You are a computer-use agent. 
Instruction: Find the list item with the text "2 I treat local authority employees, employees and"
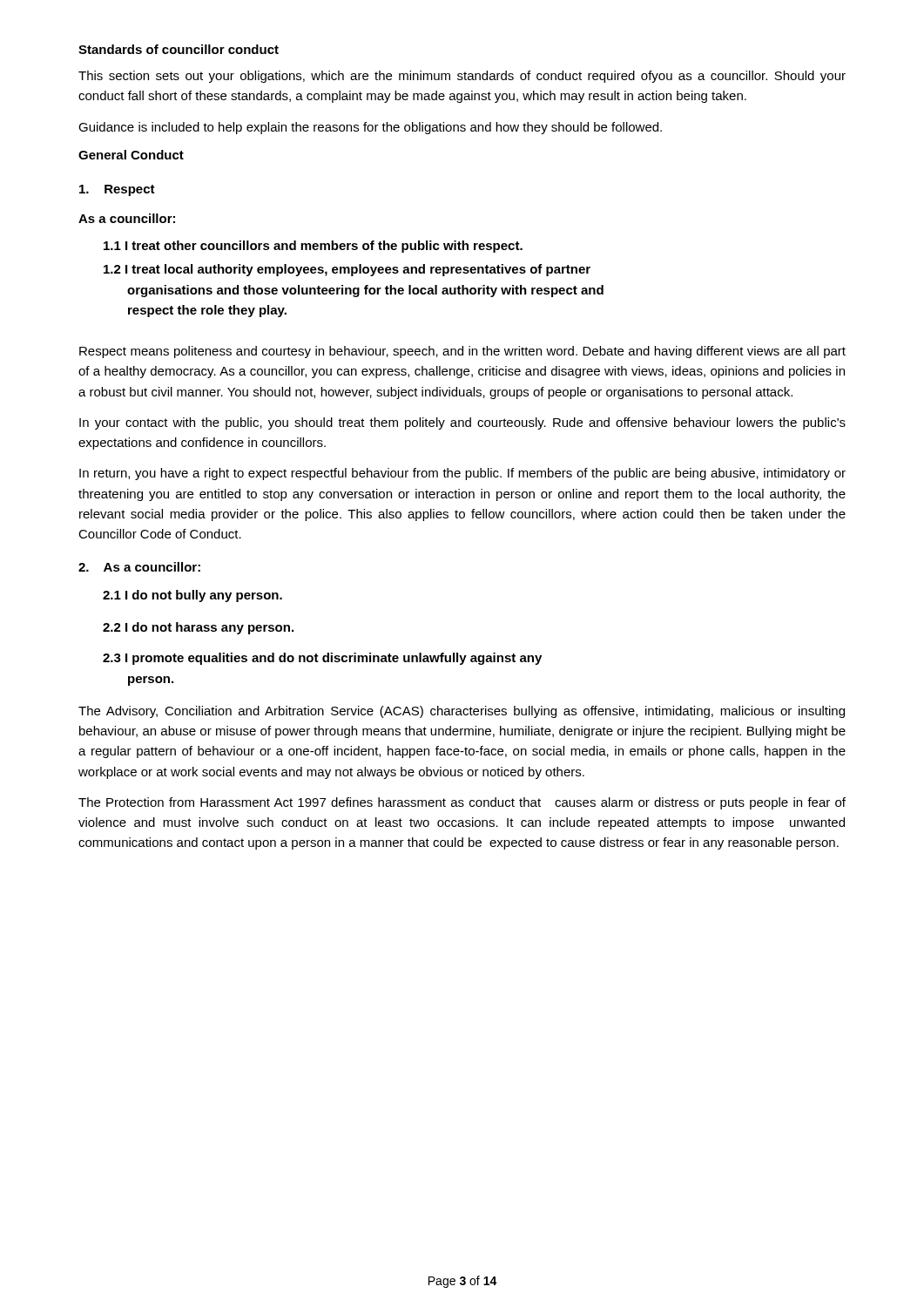353,289
